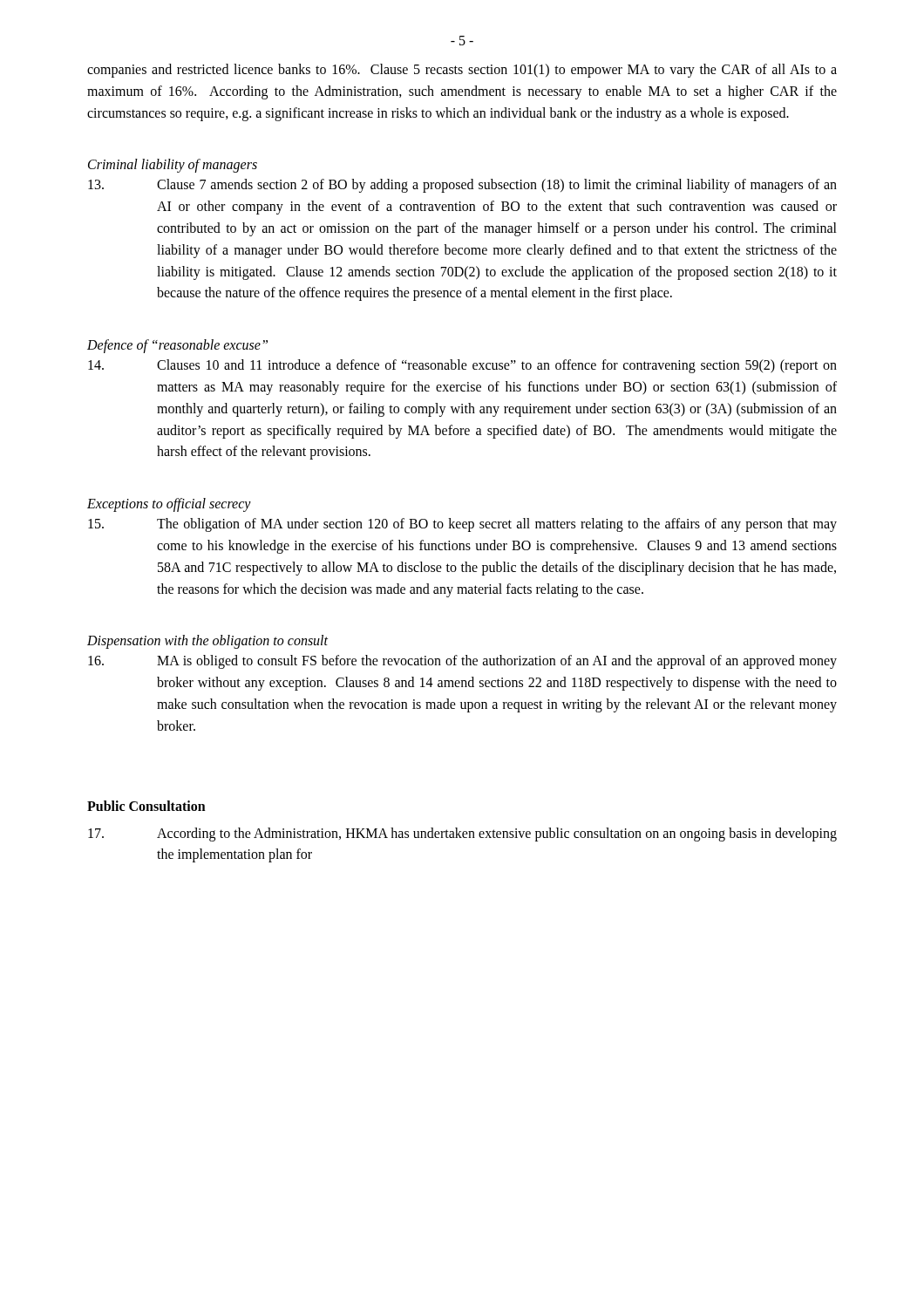The height and width of the screenshot is (1308, 924).
Task: Locate the block of text that opens with "The obligation of"
Action: pos(462,557)
